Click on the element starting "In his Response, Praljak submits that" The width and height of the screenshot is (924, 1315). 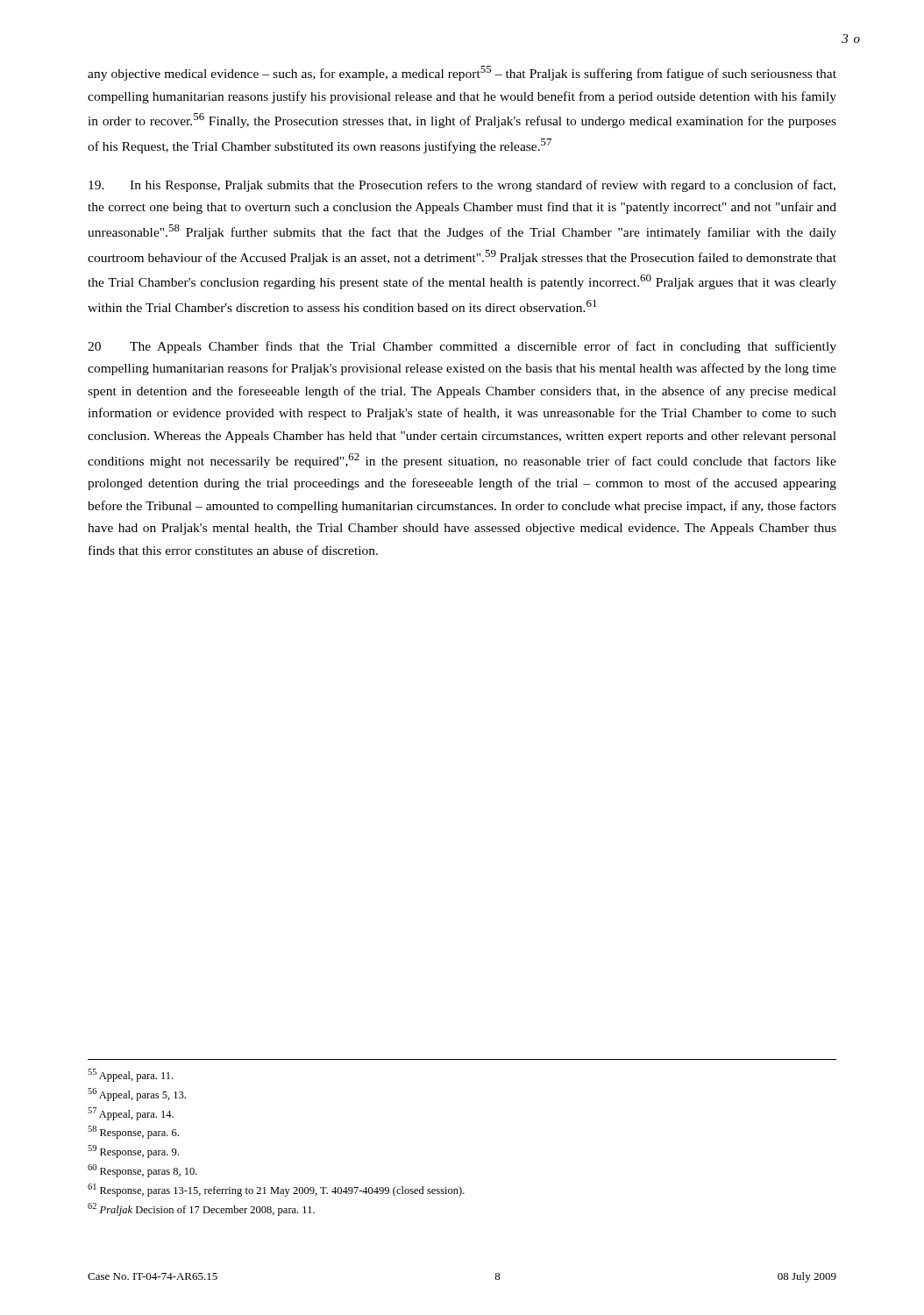[462, 244]
